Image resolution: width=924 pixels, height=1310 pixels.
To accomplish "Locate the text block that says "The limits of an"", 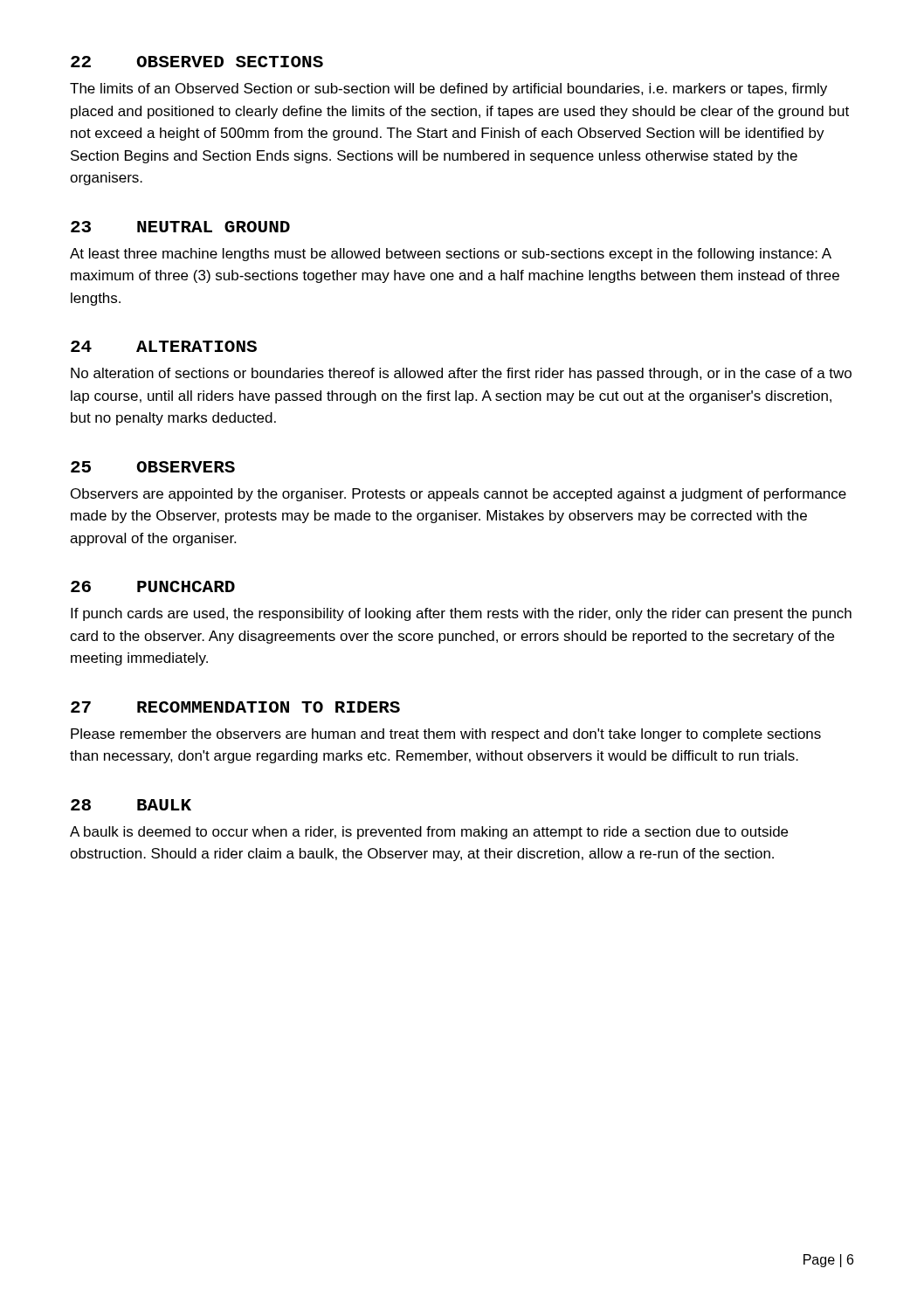I will tap(459, 133).
